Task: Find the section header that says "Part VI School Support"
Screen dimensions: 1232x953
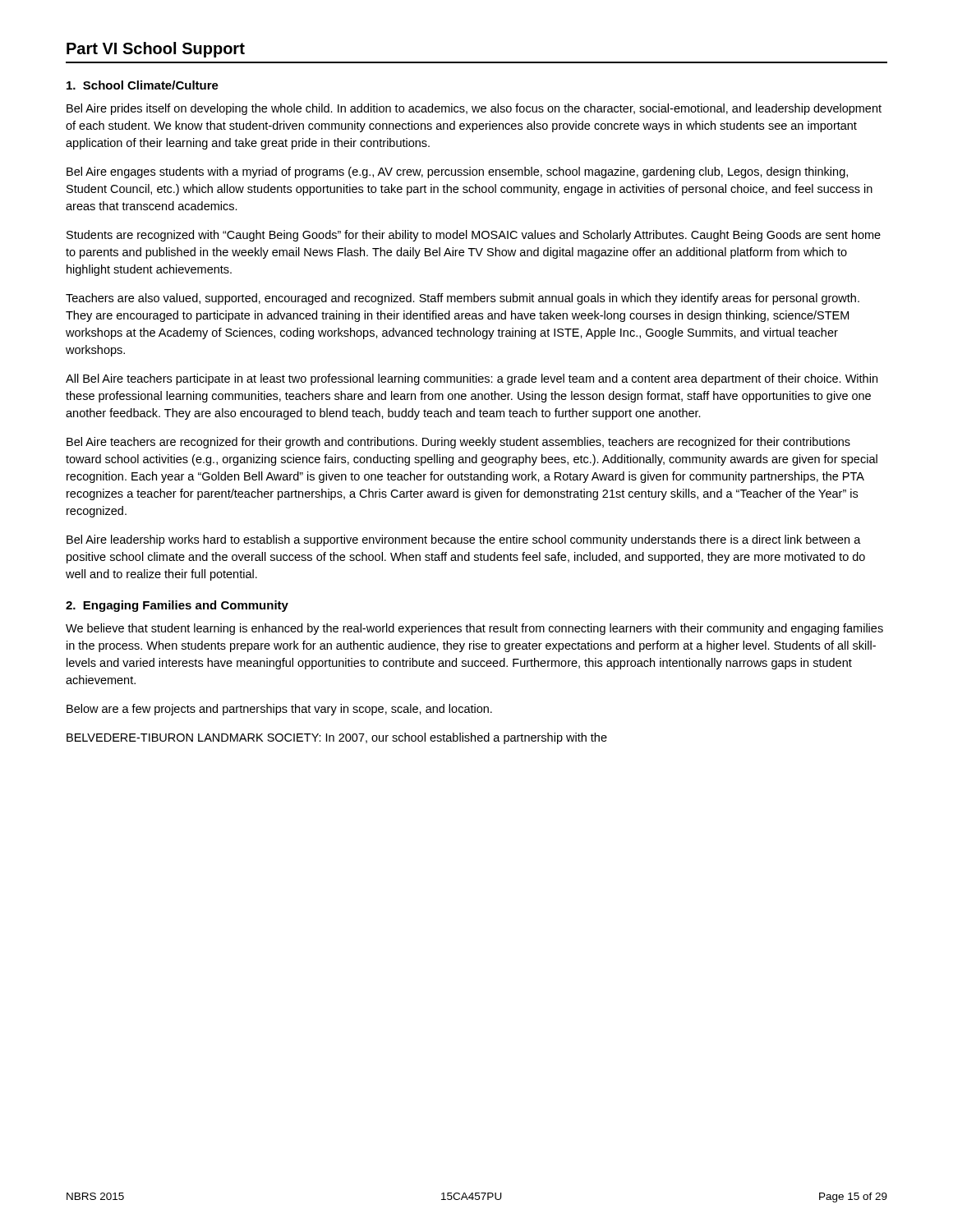Action: [155, 48]
